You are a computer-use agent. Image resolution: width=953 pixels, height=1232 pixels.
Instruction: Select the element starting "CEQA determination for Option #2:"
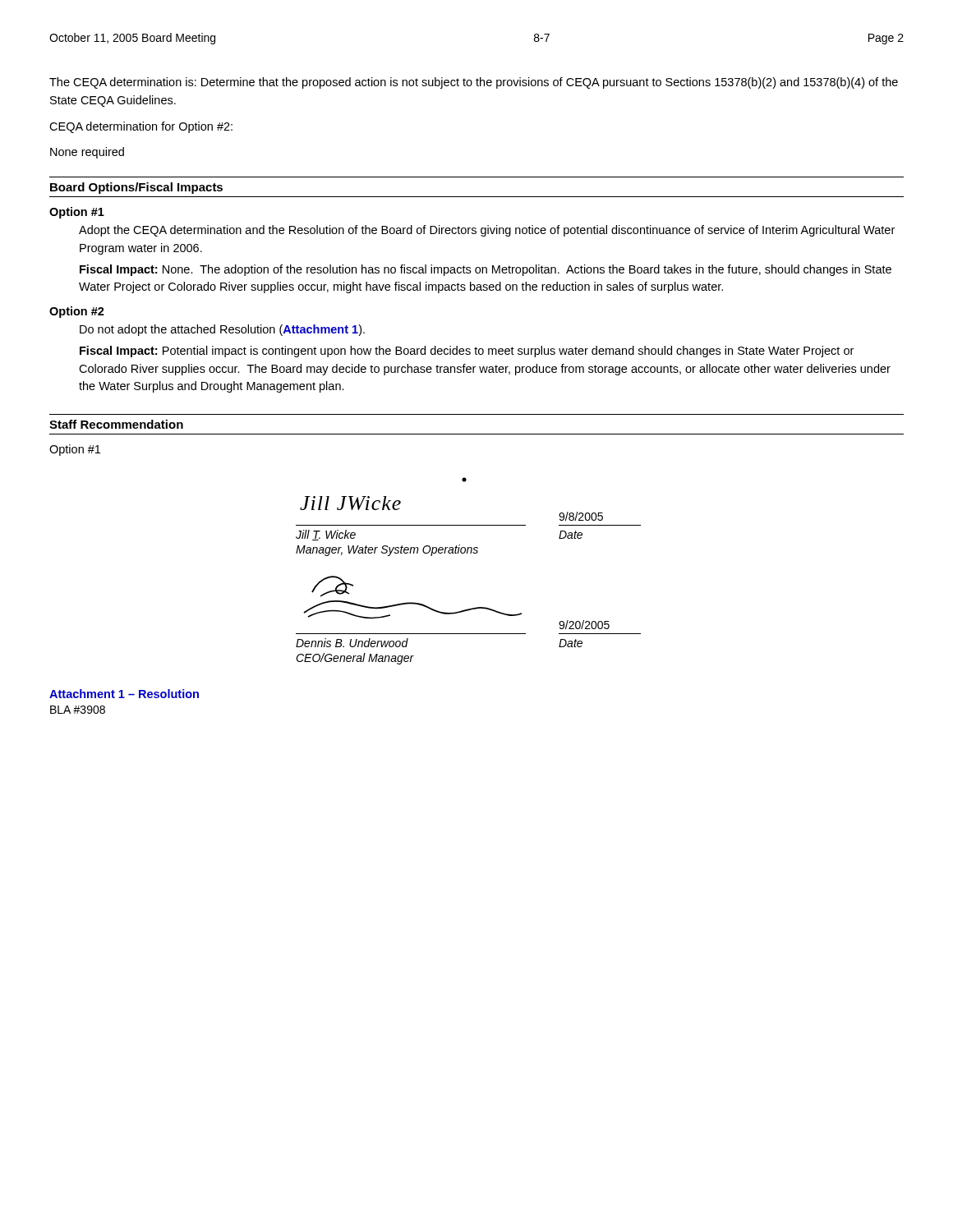click(141, 126)
